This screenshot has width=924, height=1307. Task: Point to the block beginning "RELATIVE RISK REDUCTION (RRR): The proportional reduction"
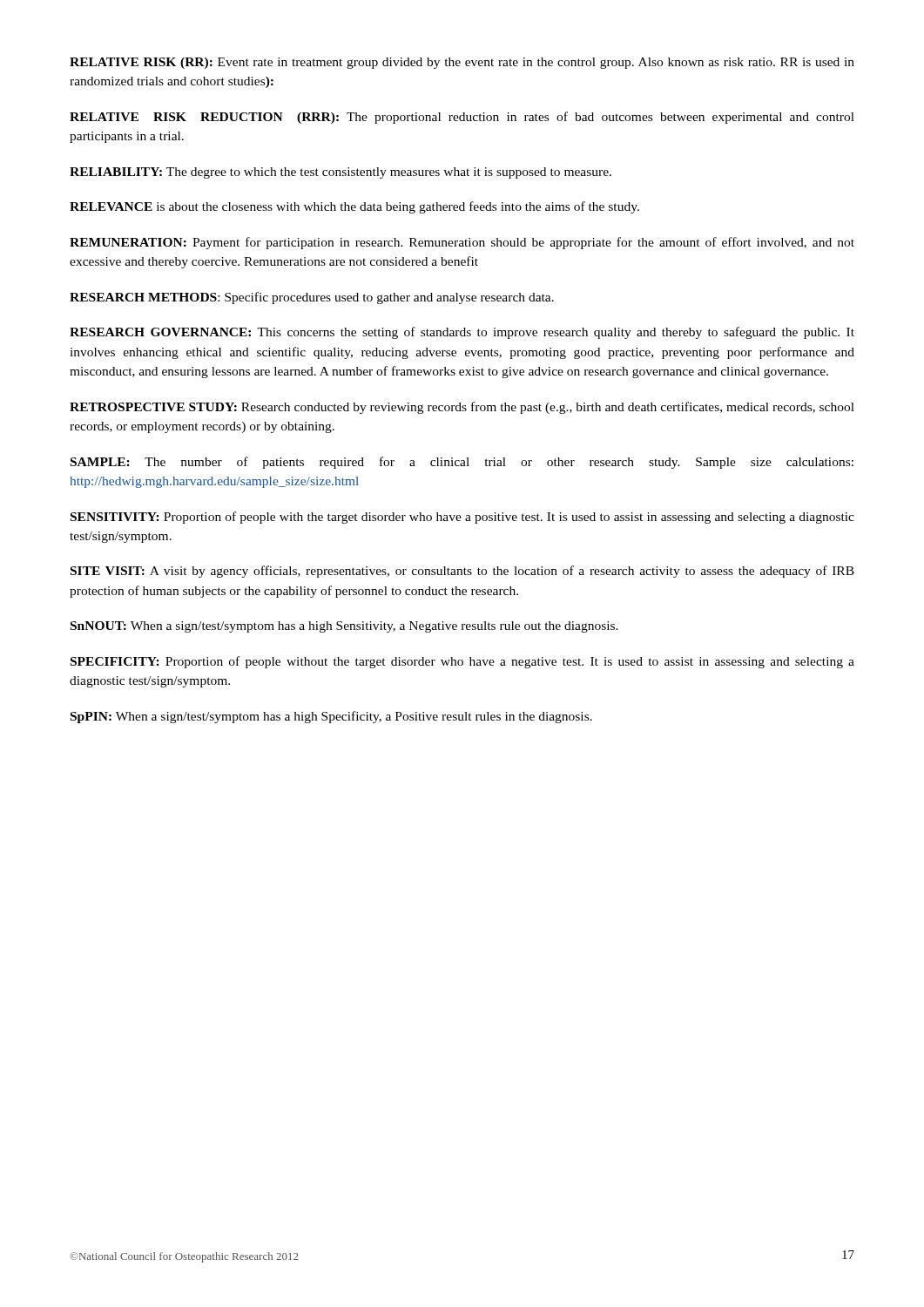coord(462,126)
